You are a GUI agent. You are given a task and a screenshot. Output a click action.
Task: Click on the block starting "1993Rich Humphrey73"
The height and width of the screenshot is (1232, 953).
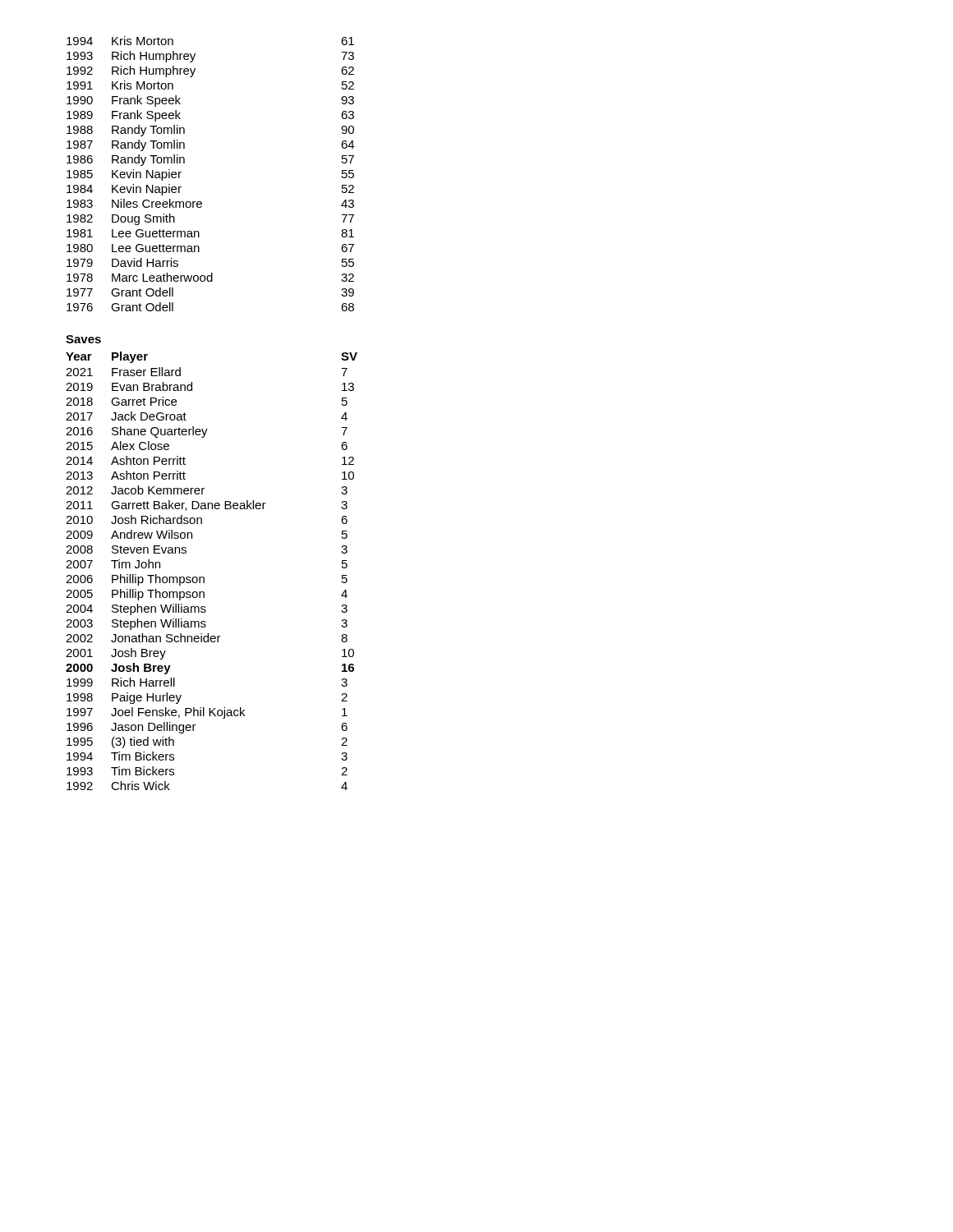(76, 56)
